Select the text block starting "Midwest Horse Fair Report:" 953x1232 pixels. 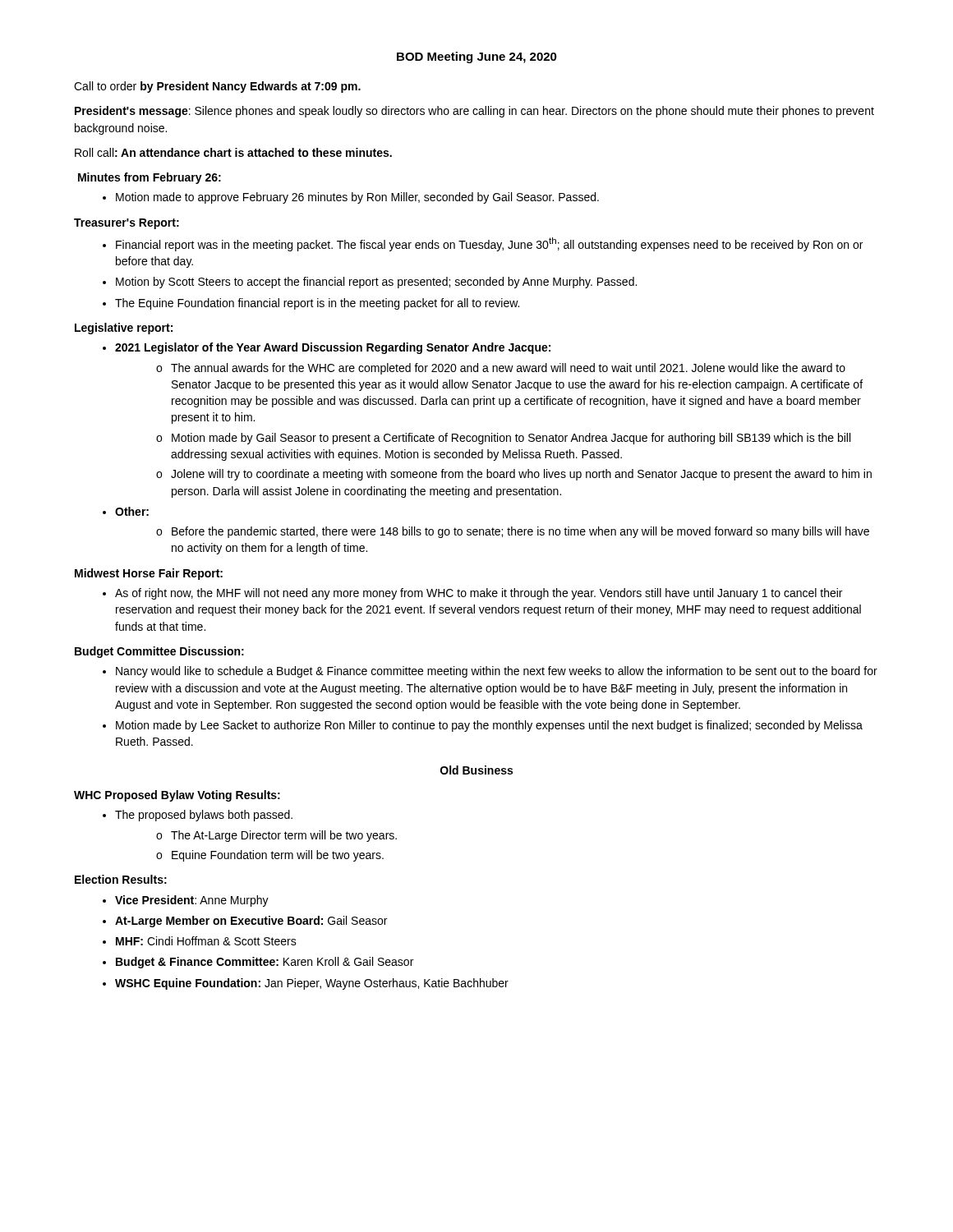pos(149,573)
